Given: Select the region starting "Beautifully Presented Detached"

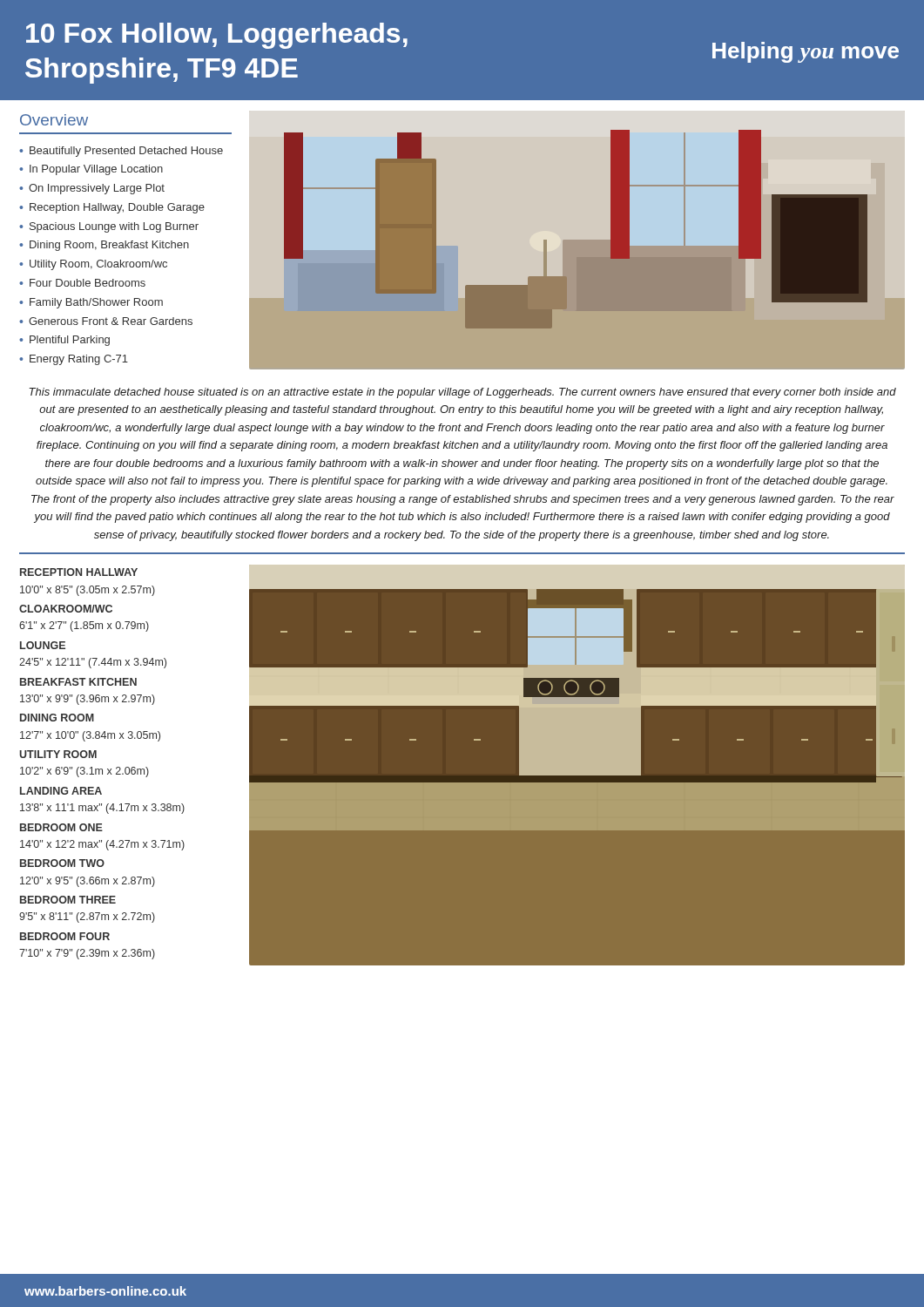Looking at the screenshot, I should [126, 150].
